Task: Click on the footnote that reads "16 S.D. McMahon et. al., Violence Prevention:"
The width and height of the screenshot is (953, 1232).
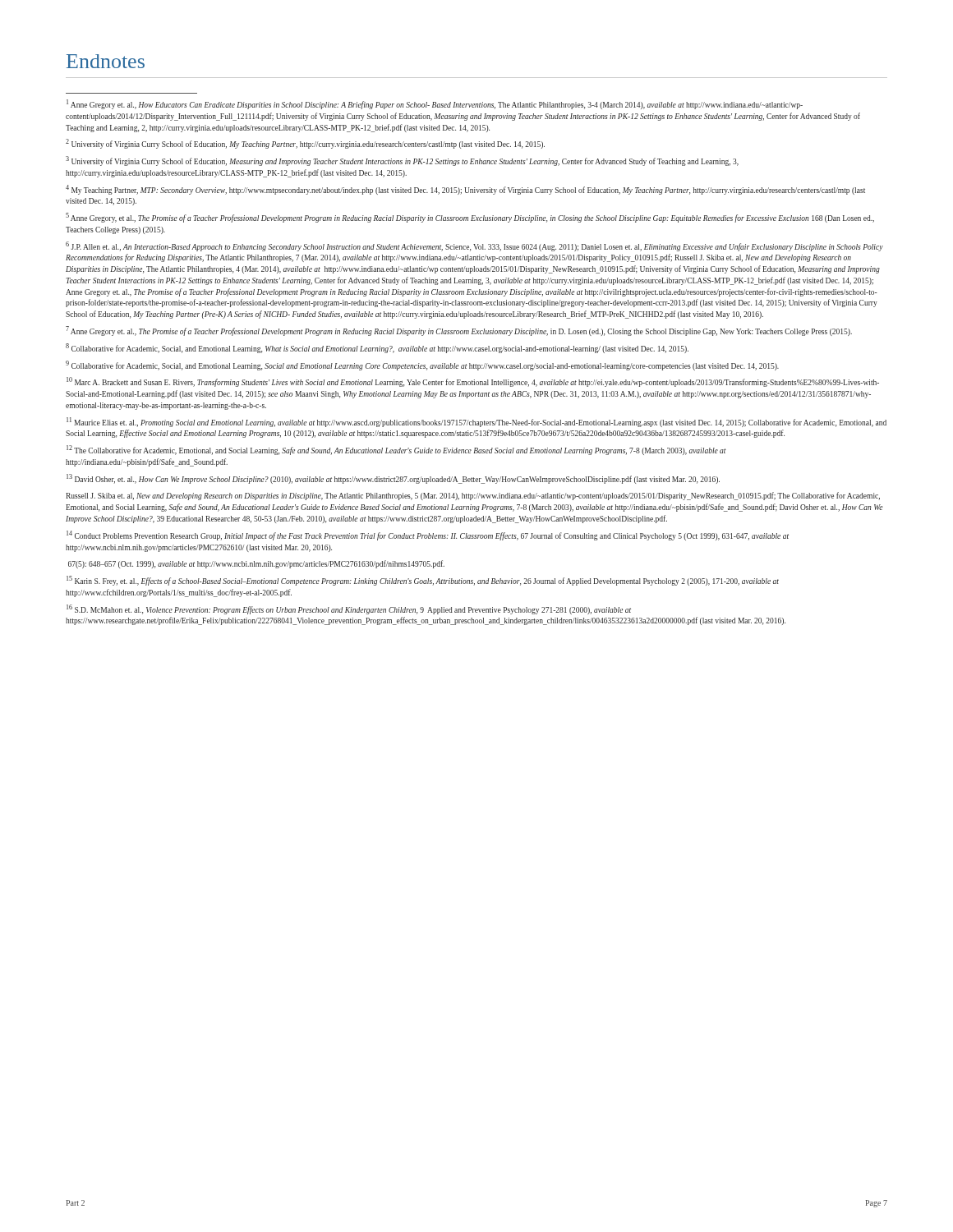Action: (426, 615)
